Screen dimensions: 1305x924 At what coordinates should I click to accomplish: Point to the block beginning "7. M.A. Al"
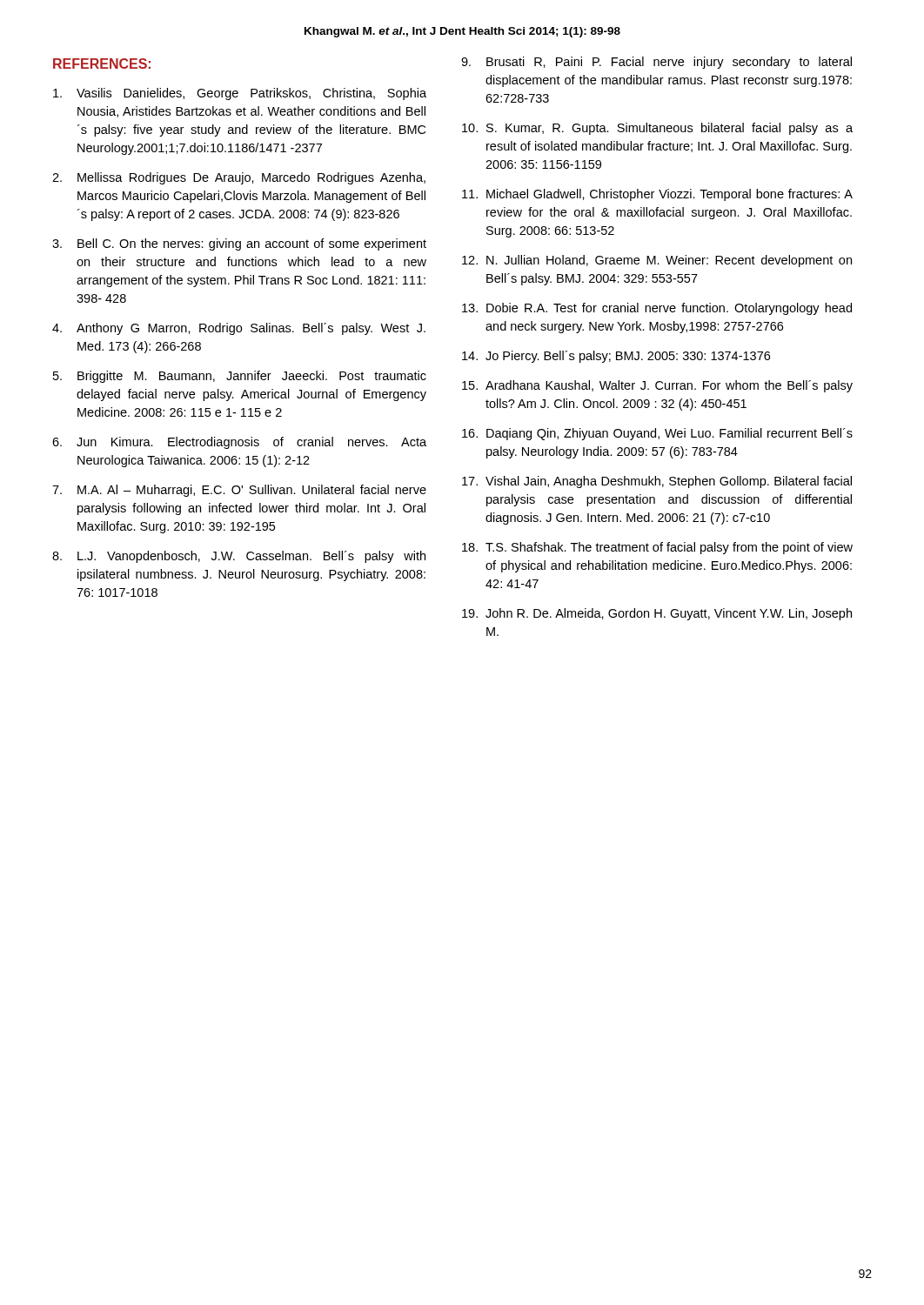(239, 509)
